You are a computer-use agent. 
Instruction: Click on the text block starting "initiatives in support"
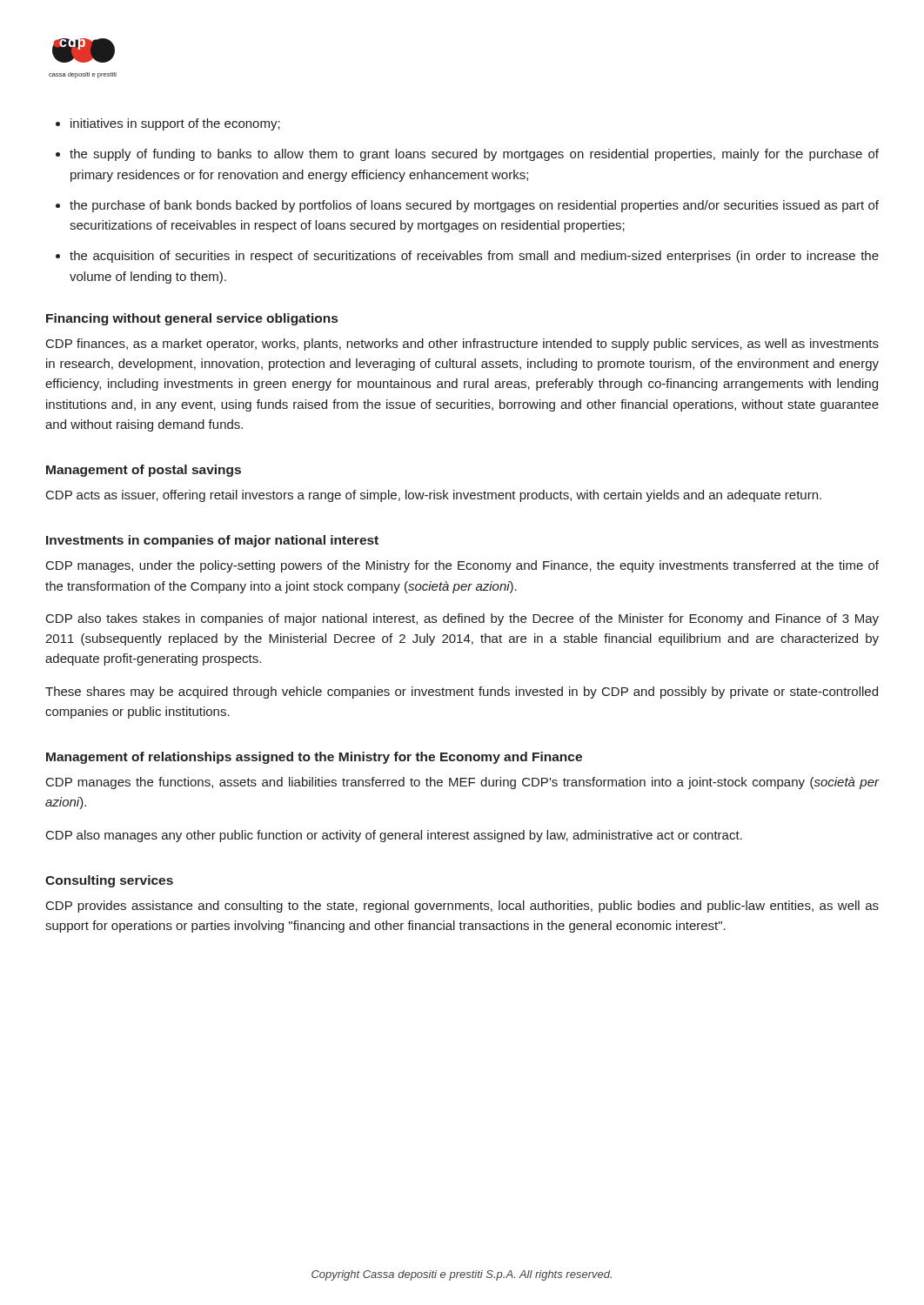point(175,123)
